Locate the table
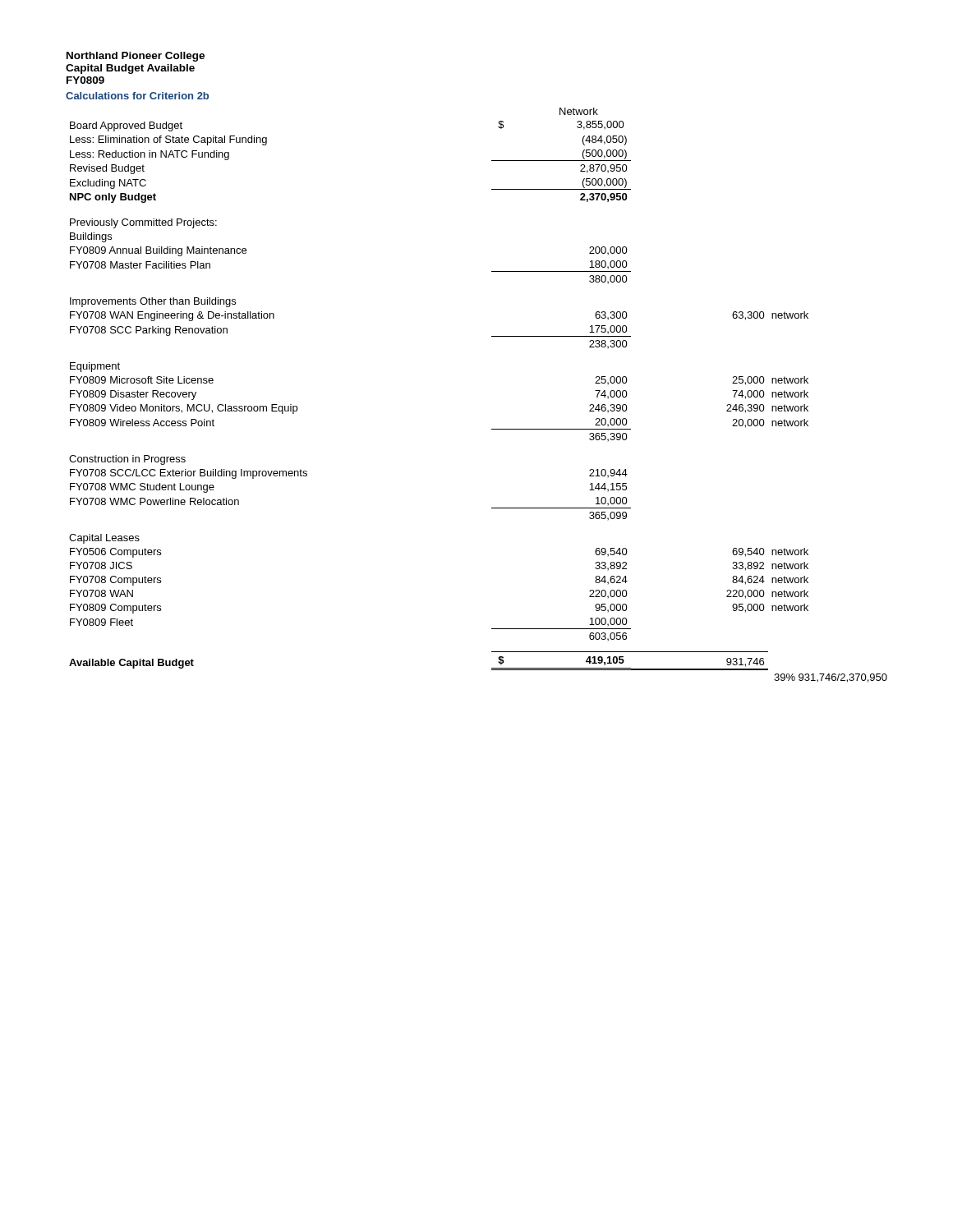The height and width of the screenshot is (1232, 953). pos(476,400)
